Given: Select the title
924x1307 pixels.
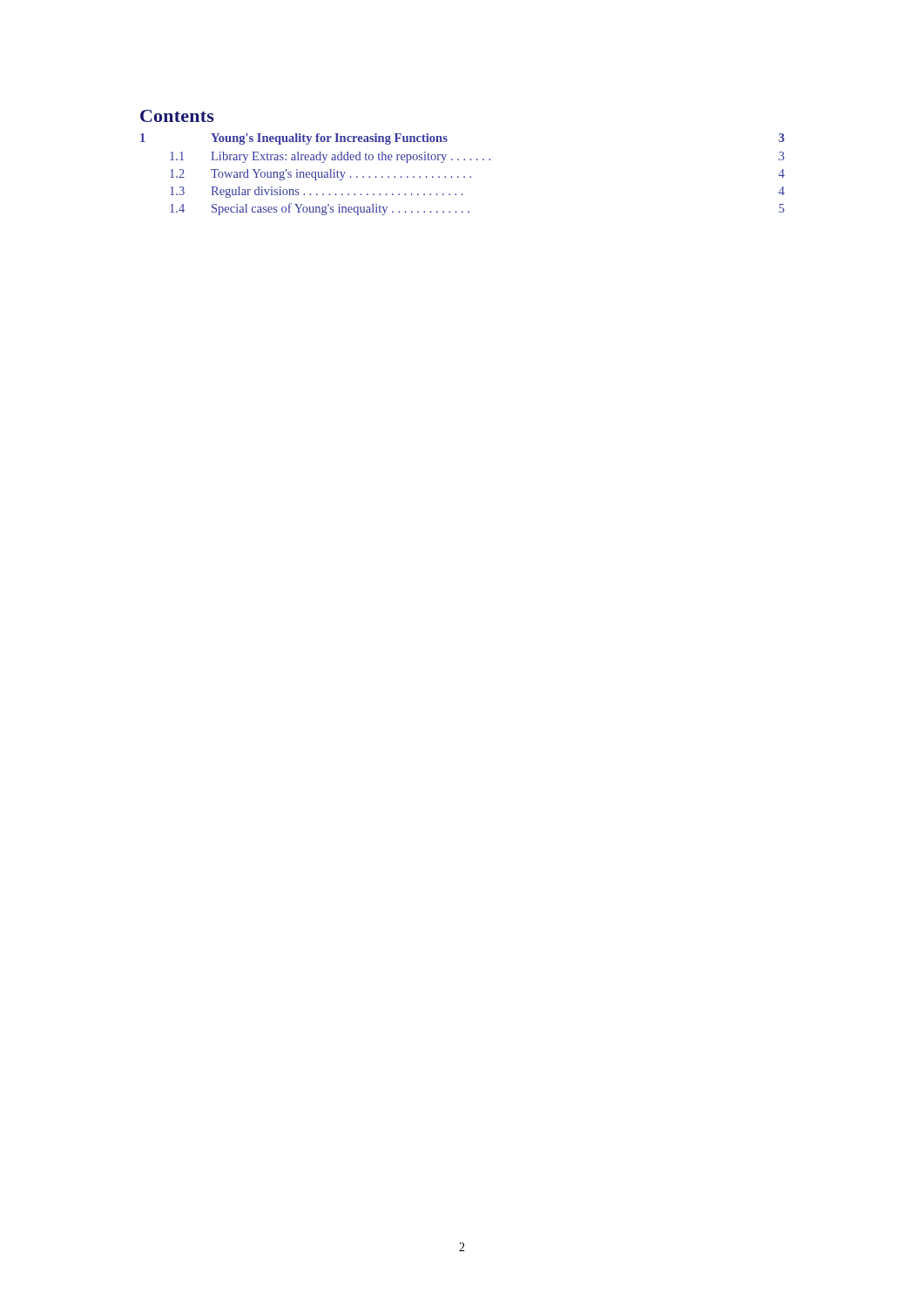Looking at the screenshot, I should (x=177, y=115).
